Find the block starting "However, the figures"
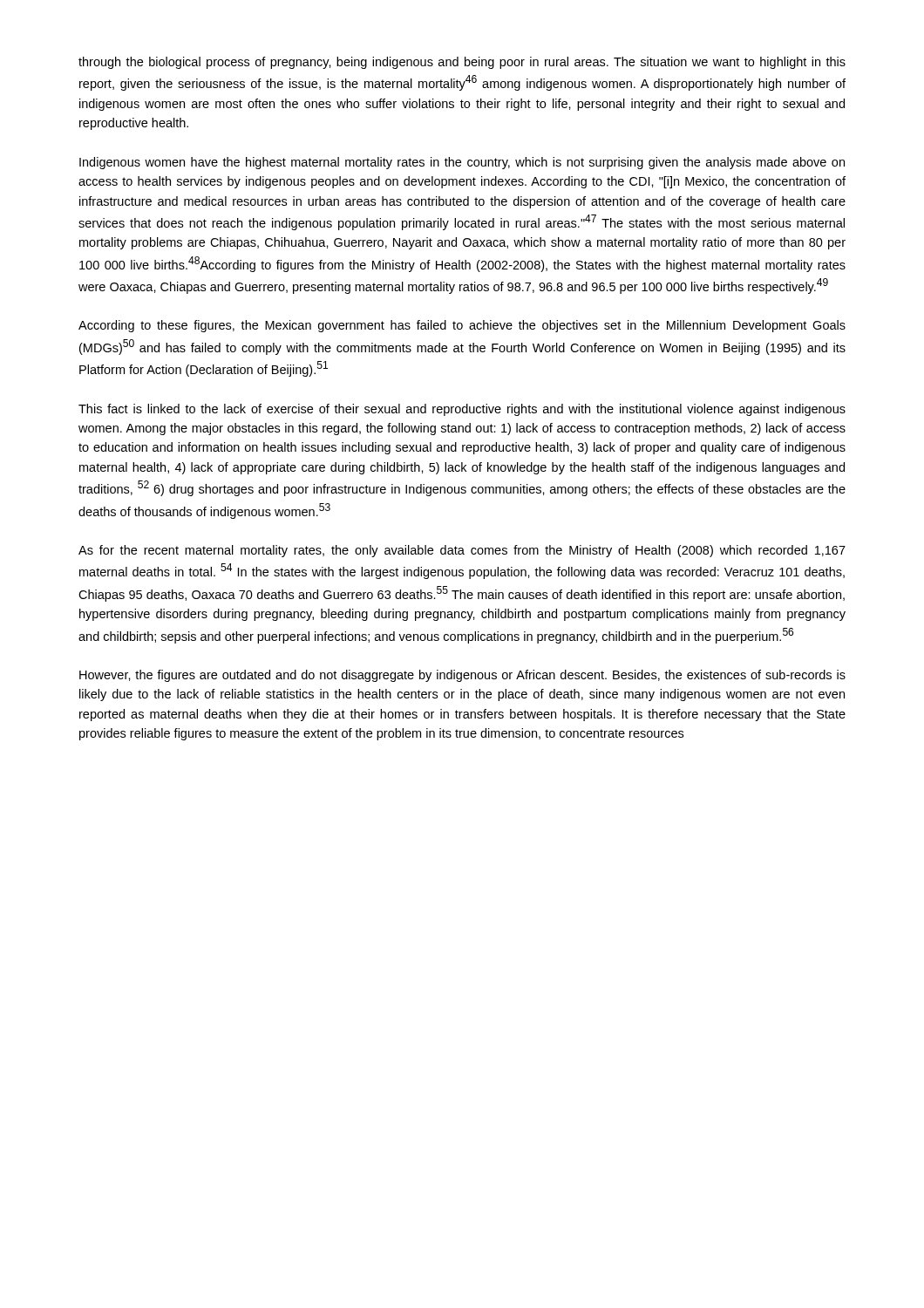The image size is (924, 1308). pos(462,704)
